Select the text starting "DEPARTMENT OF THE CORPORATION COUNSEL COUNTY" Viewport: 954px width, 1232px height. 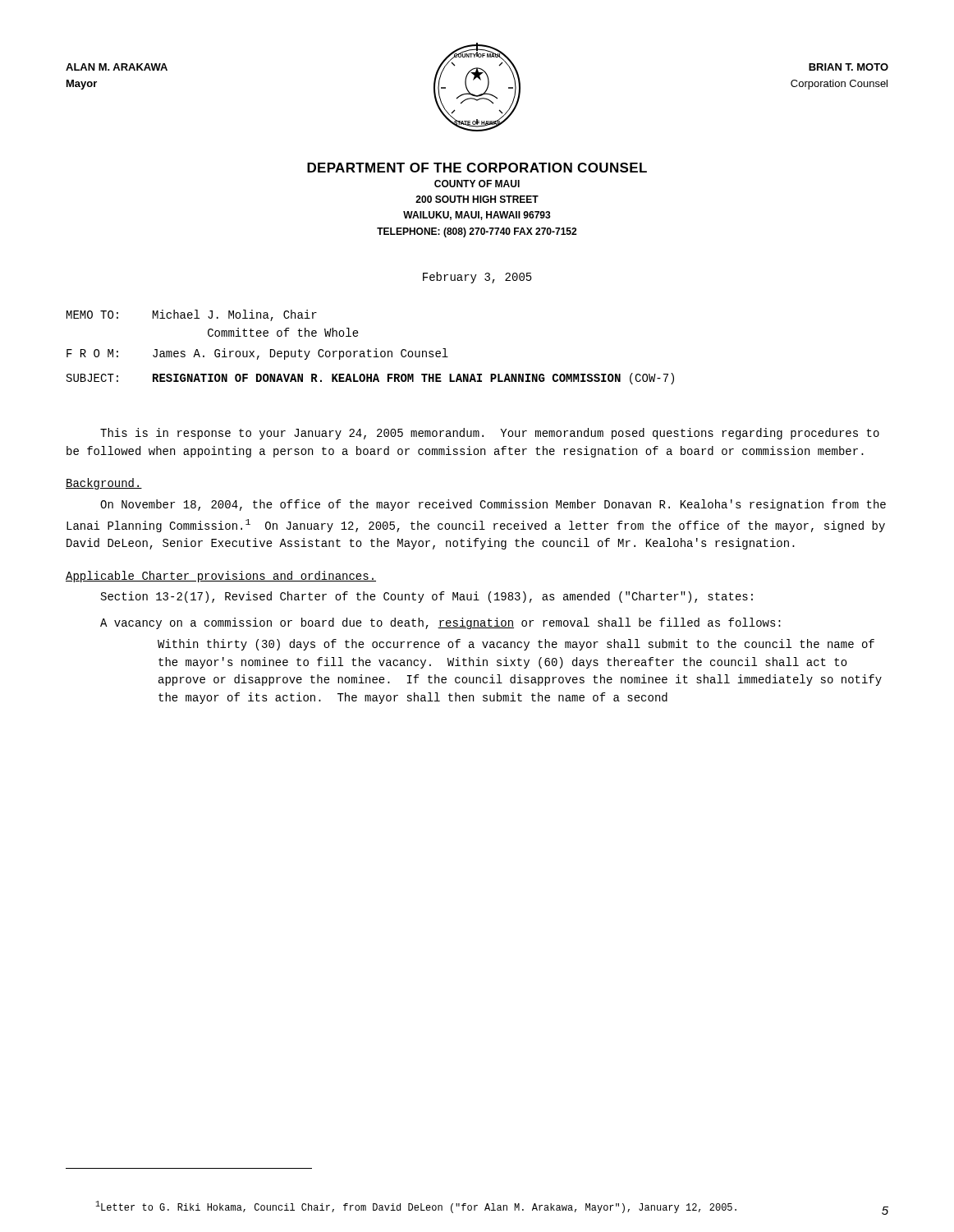pyautogui.click(x=477, y=200)
